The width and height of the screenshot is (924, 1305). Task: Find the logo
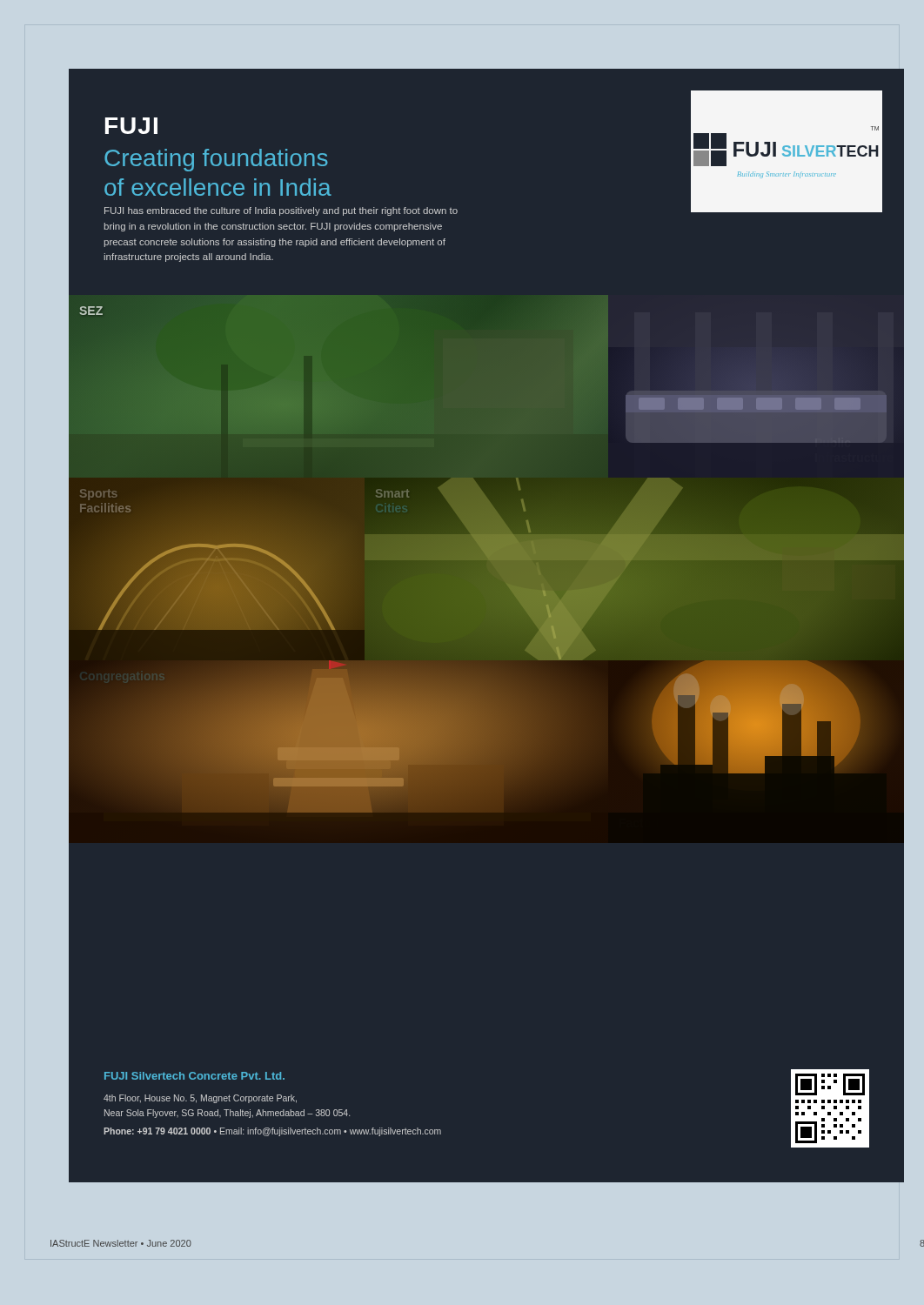tap(787, 151)
